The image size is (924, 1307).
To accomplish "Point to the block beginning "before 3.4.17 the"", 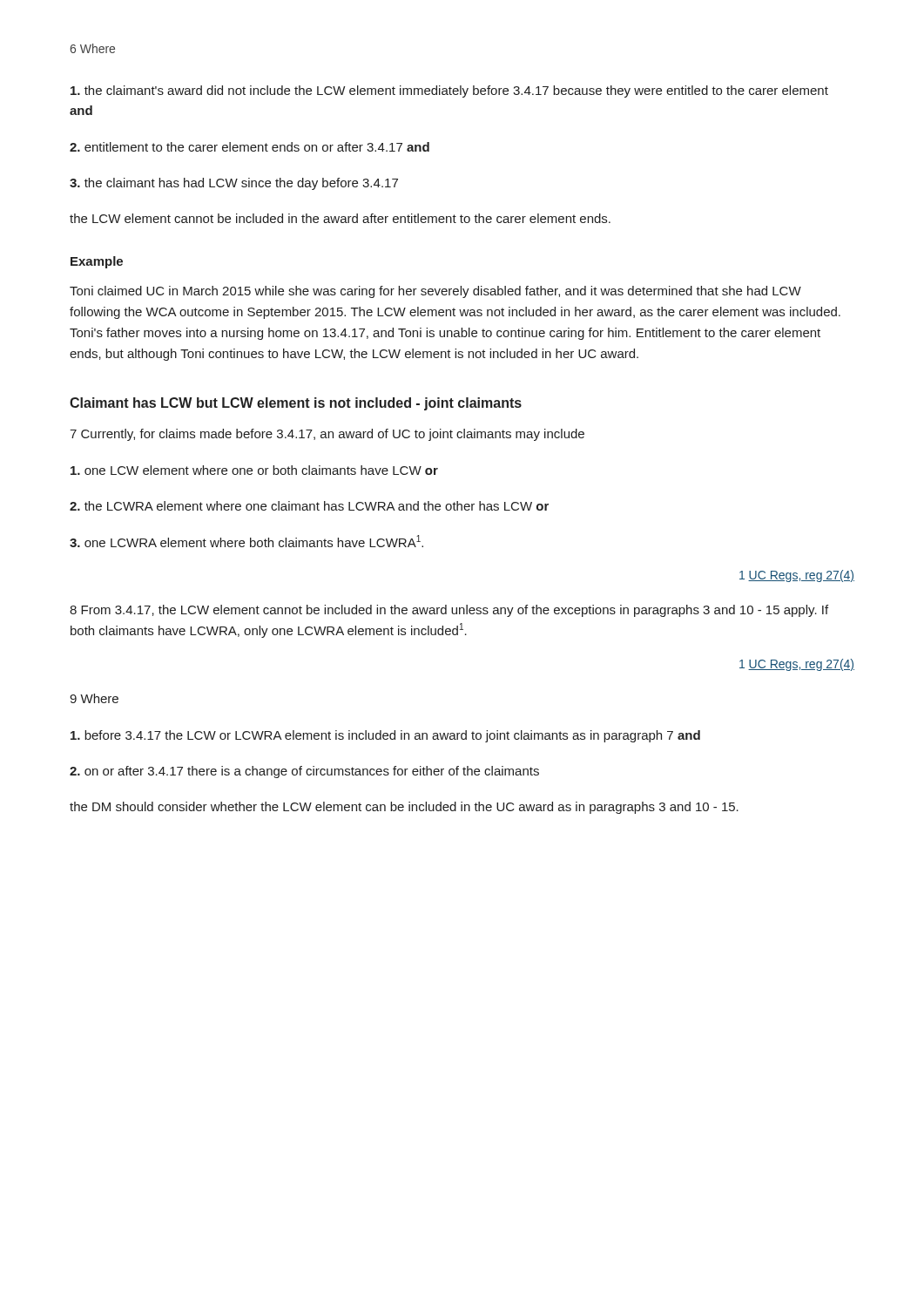I will pos(385,735).
